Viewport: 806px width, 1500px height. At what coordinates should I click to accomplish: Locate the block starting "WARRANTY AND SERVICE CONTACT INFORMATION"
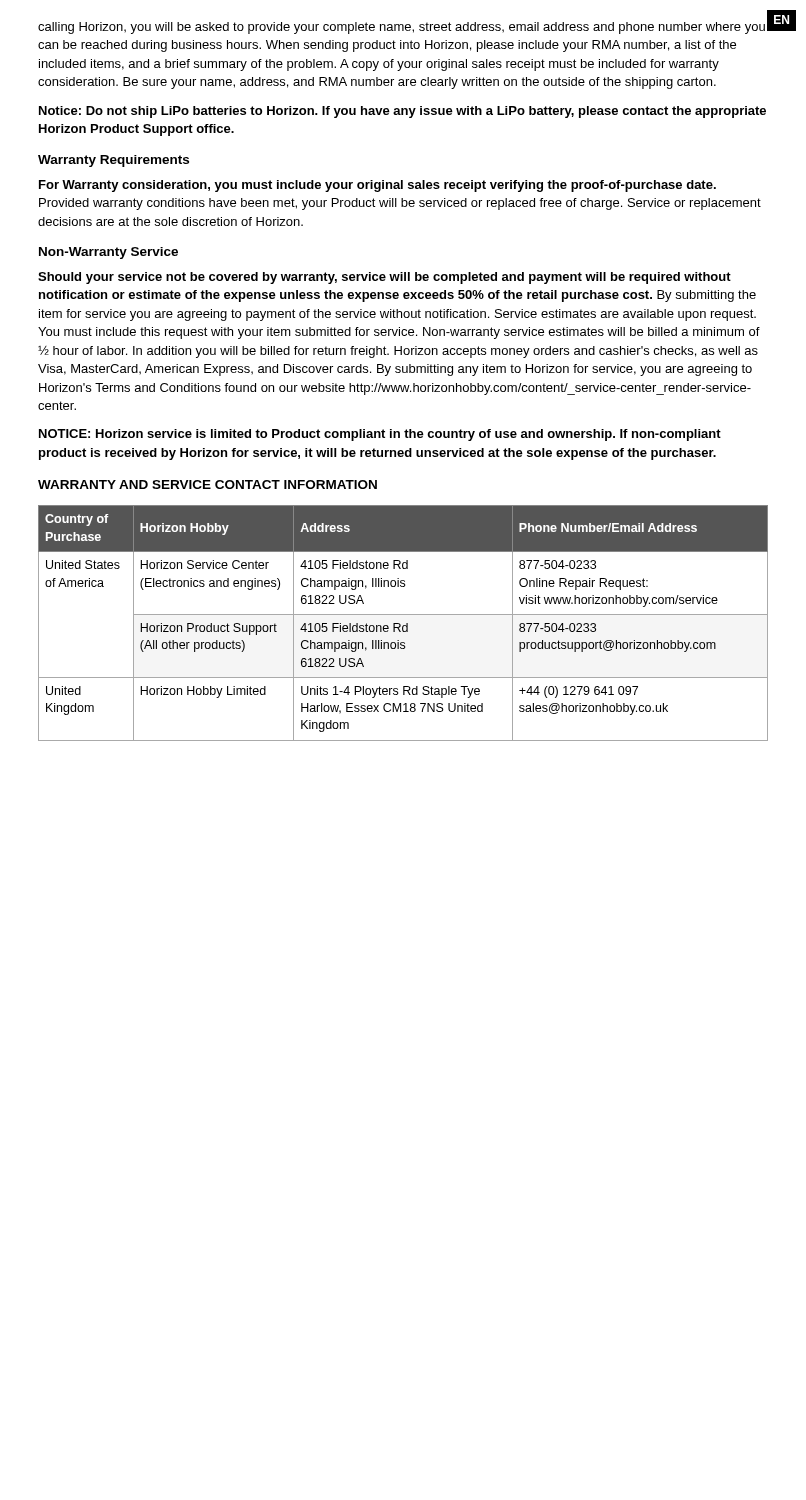208,485
